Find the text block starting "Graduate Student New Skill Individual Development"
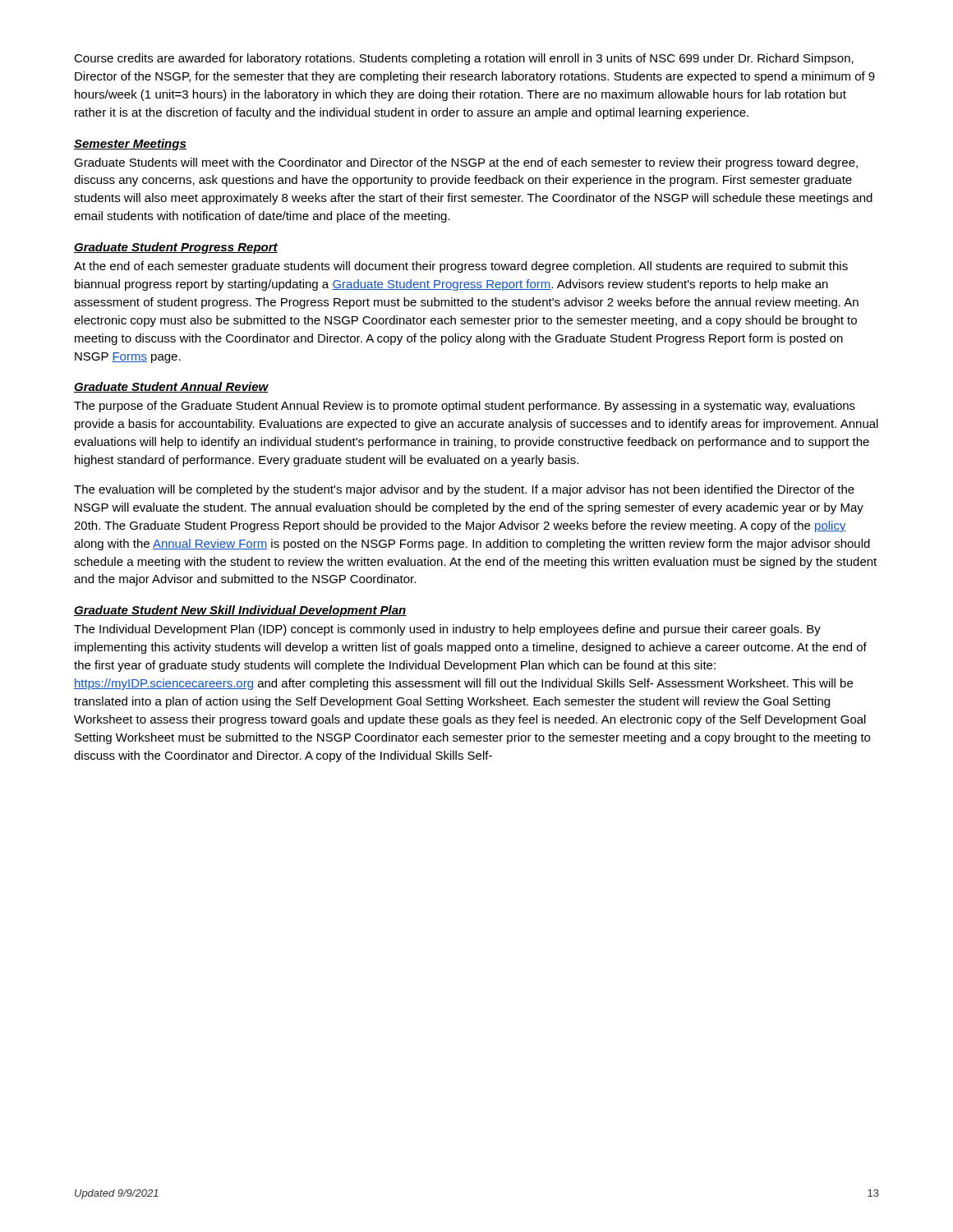Screen dimensions: 1232x953 coord(240,610)
